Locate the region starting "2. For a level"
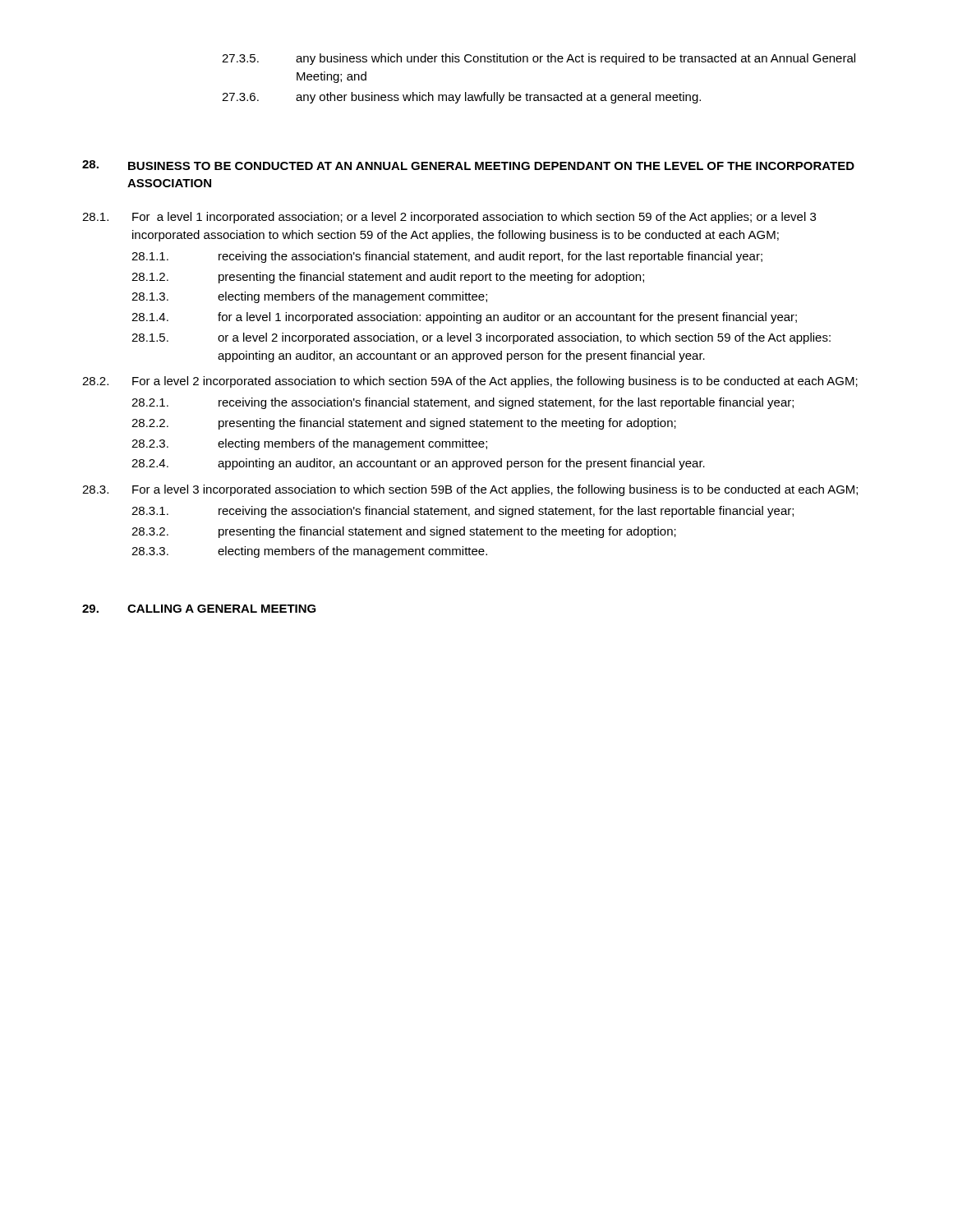The height and width of the screenshot is (1232, 953). 476,381
